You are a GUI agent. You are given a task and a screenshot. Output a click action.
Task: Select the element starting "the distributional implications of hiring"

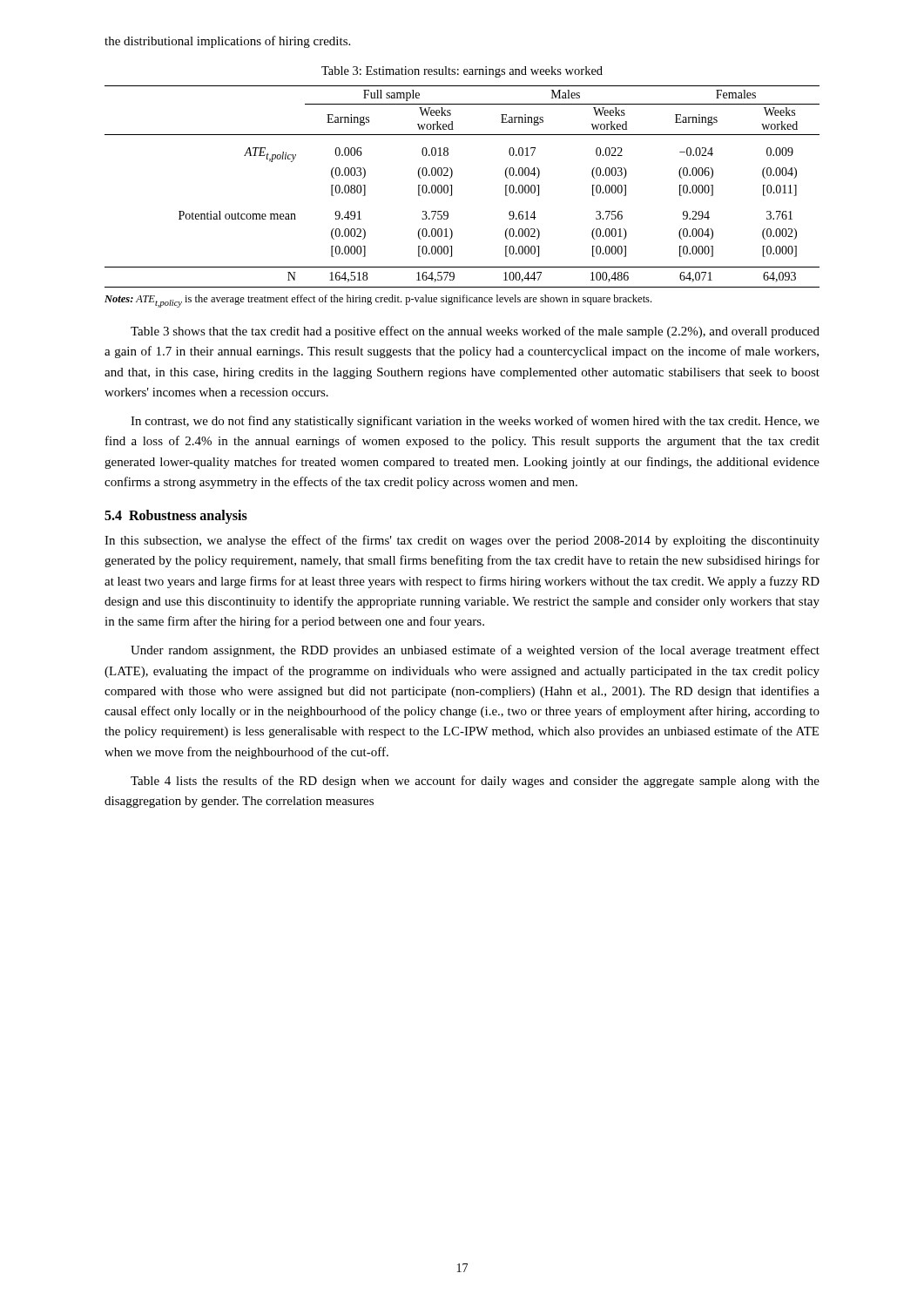tap(228, 41)
